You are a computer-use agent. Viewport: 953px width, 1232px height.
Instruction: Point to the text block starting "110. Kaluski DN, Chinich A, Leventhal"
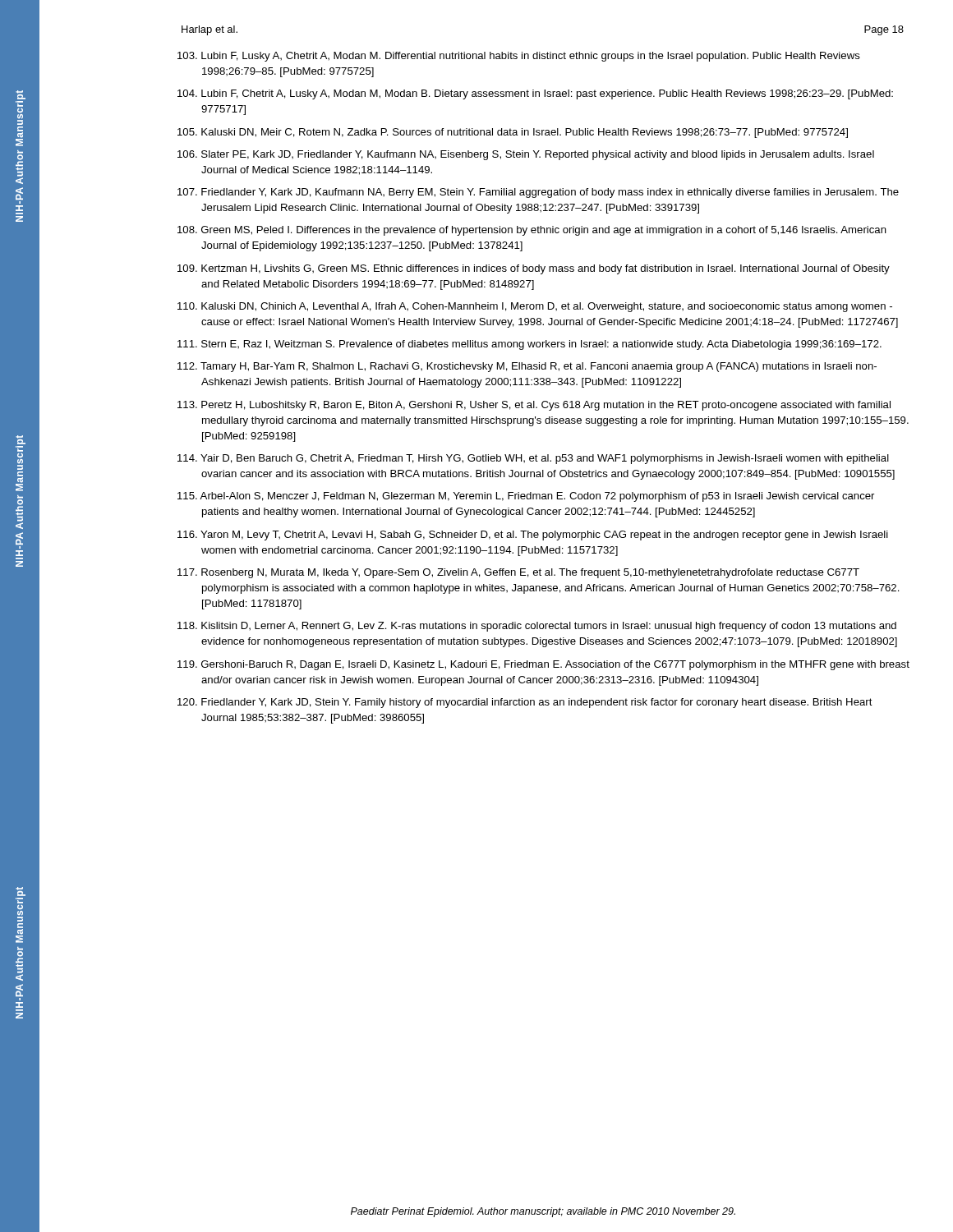click(x=537, y=314)
